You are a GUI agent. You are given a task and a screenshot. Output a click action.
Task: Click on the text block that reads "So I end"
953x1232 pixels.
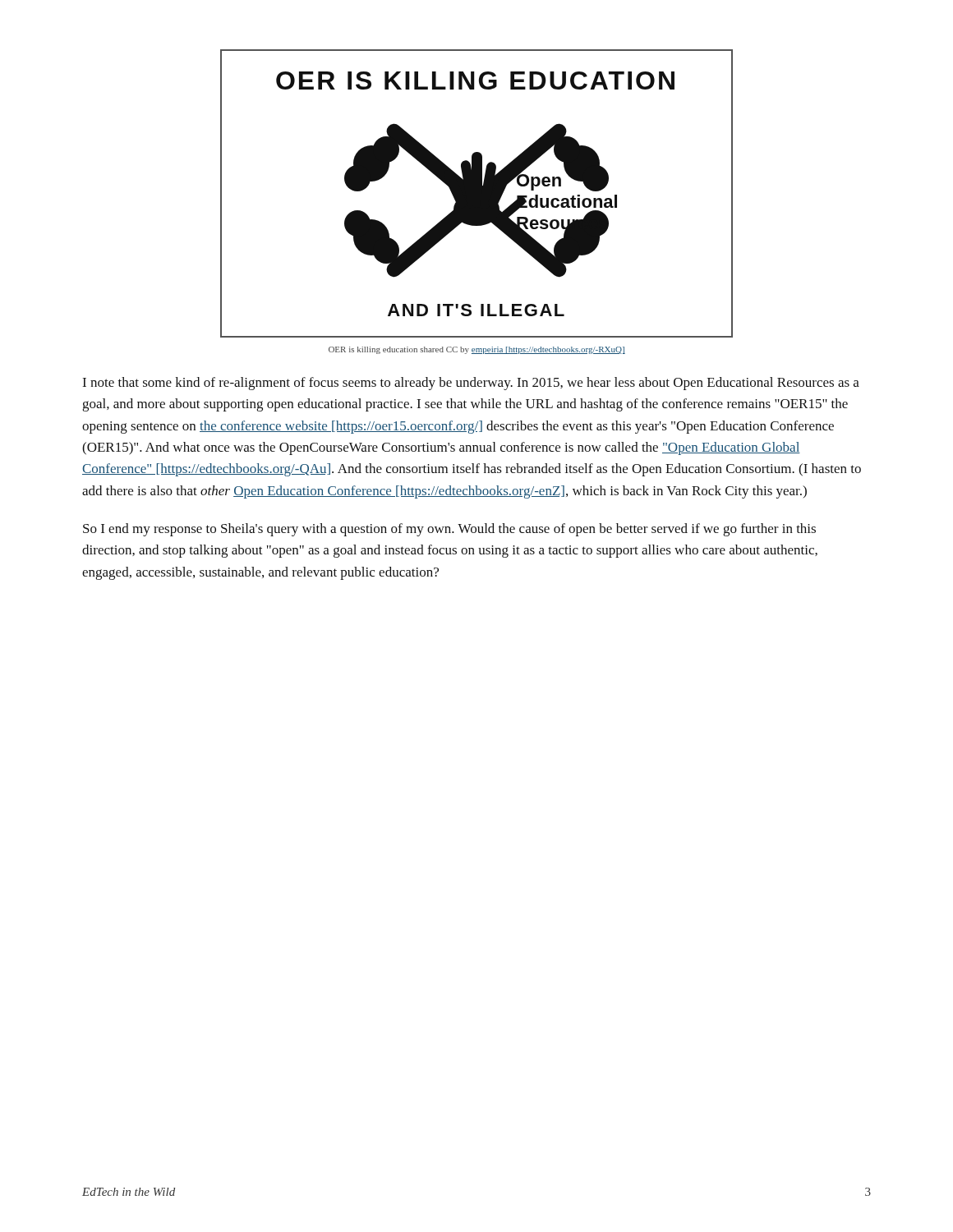pyautogui.click(x=450, y=550)
